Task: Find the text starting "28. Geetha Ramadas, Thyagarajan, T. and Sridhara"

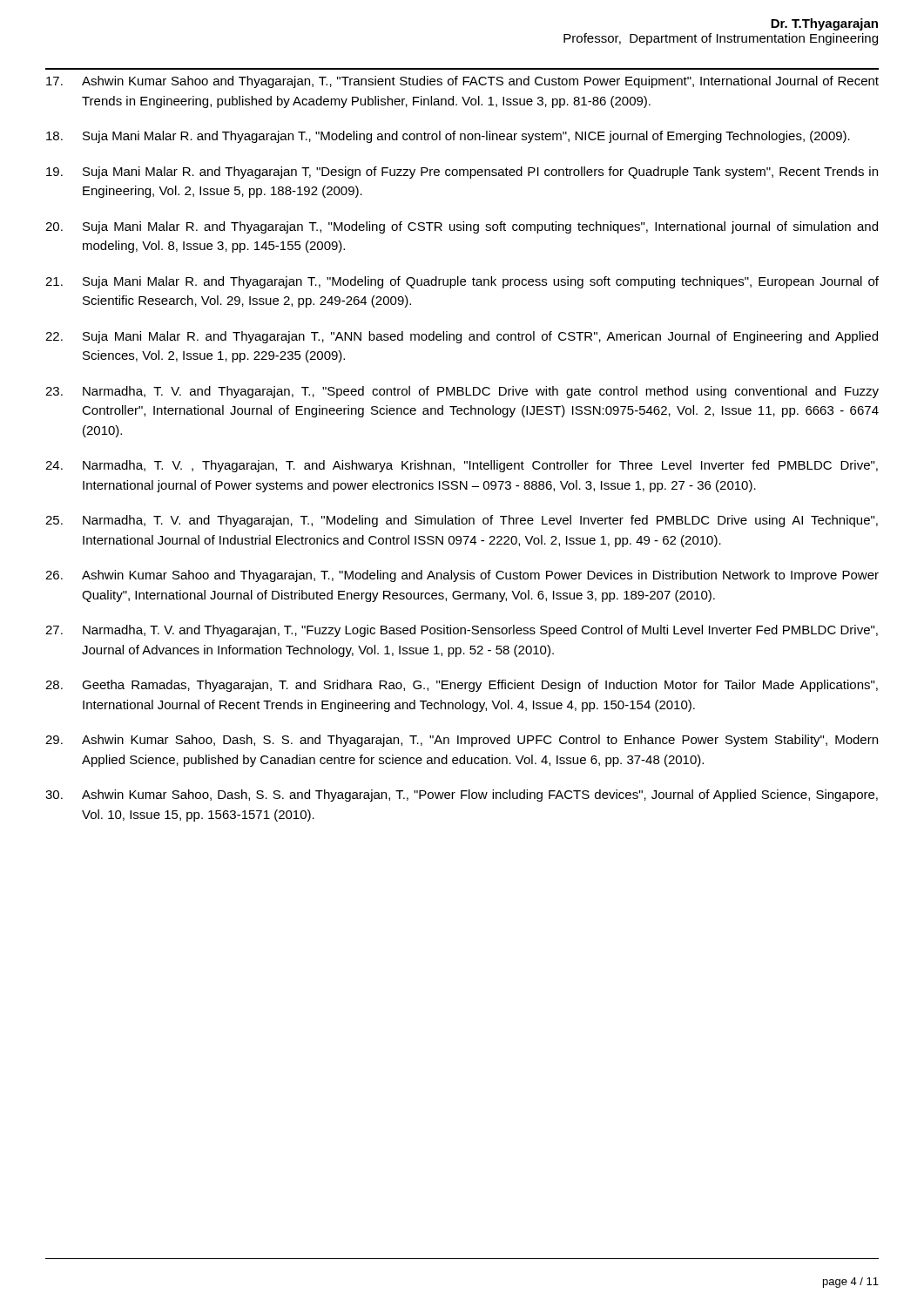Action: [x=462, y=695]
